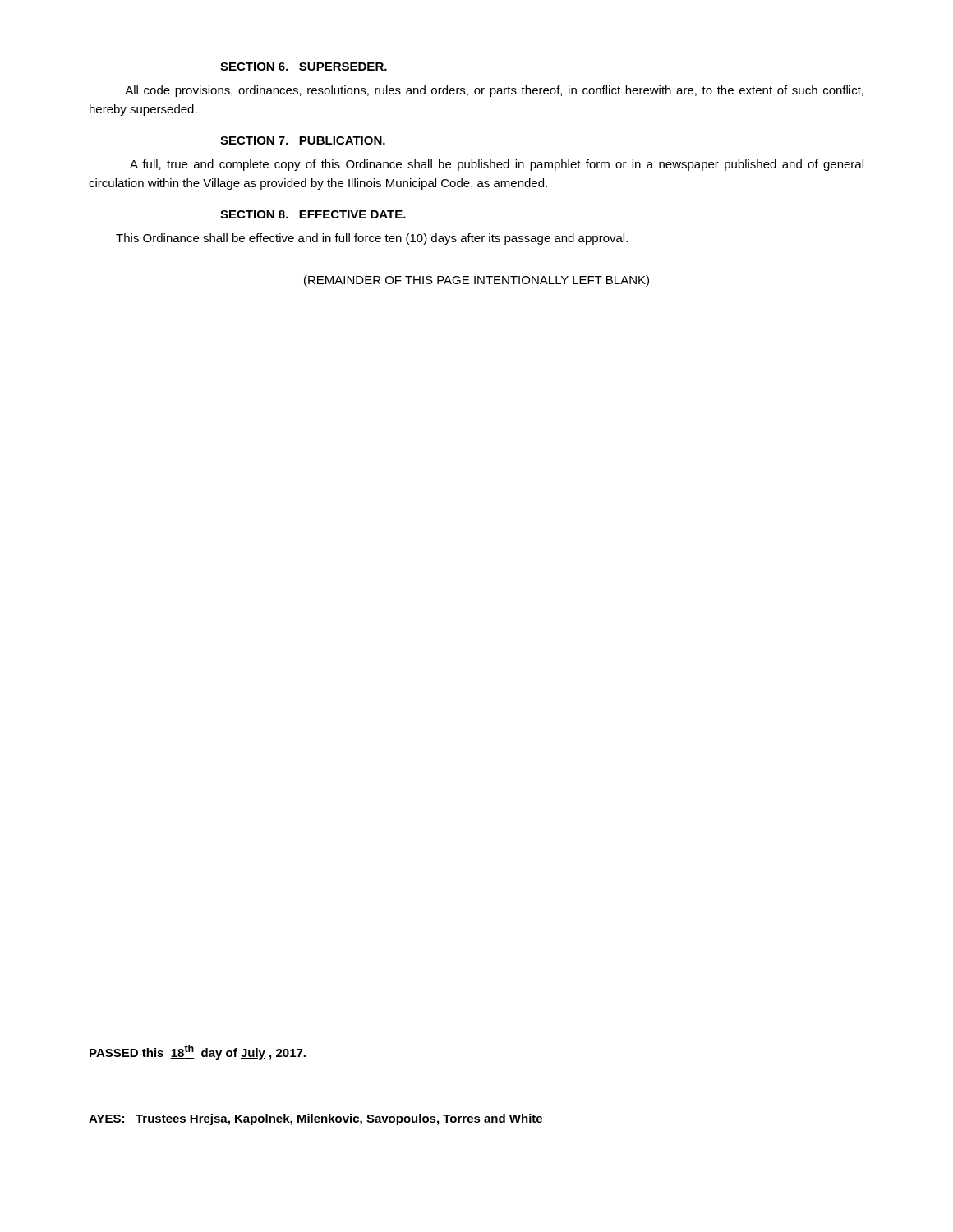Locate the block of text that opens with "AYES: Trustees Hrejsa, Kapolnek, Milenkovic,"
This screenshot has width=953, height=1232.
(x=316, y=1118)
